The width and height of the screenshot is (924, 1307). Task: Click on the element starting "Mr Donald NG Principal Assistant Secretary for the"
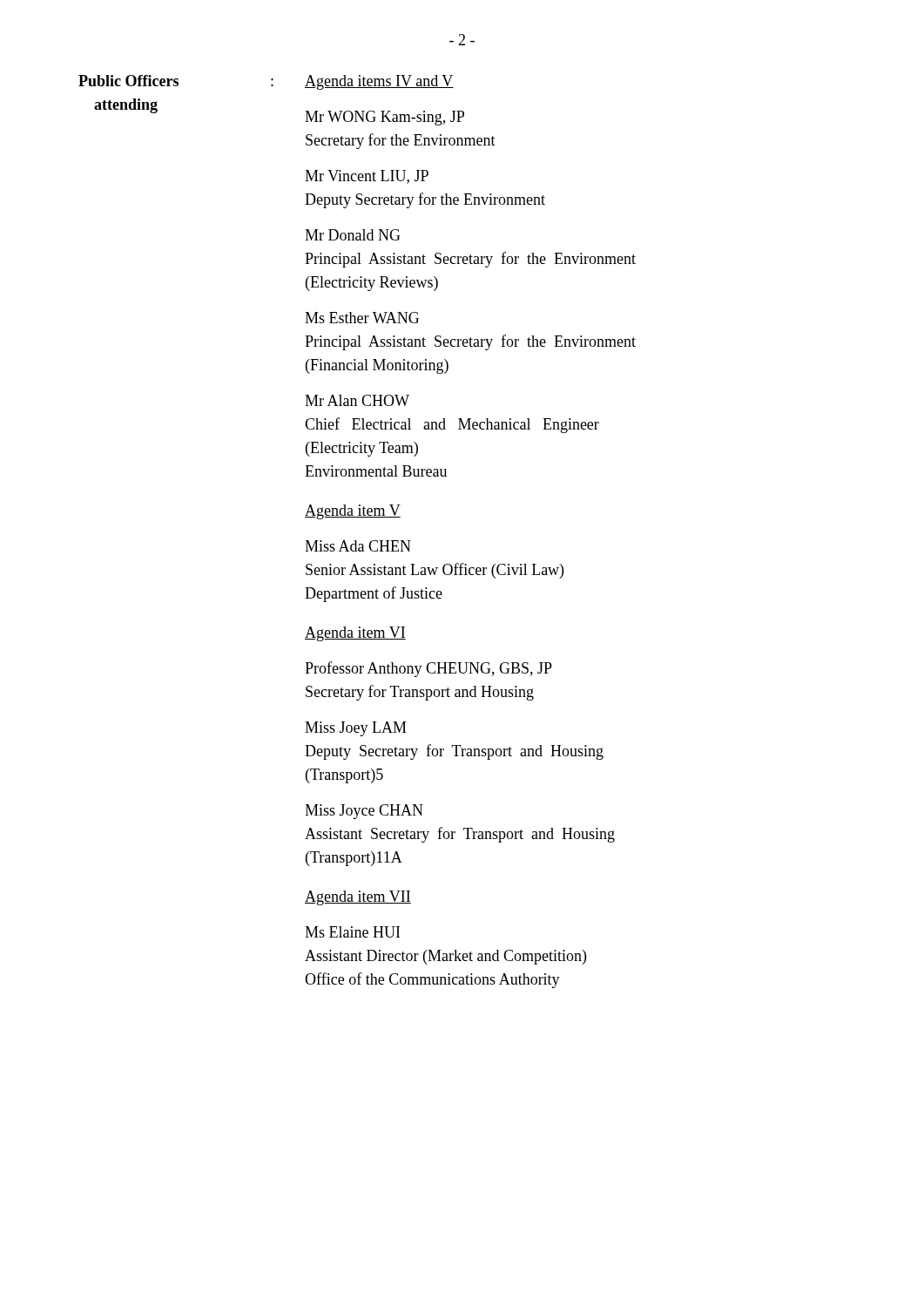coord(584,259)
